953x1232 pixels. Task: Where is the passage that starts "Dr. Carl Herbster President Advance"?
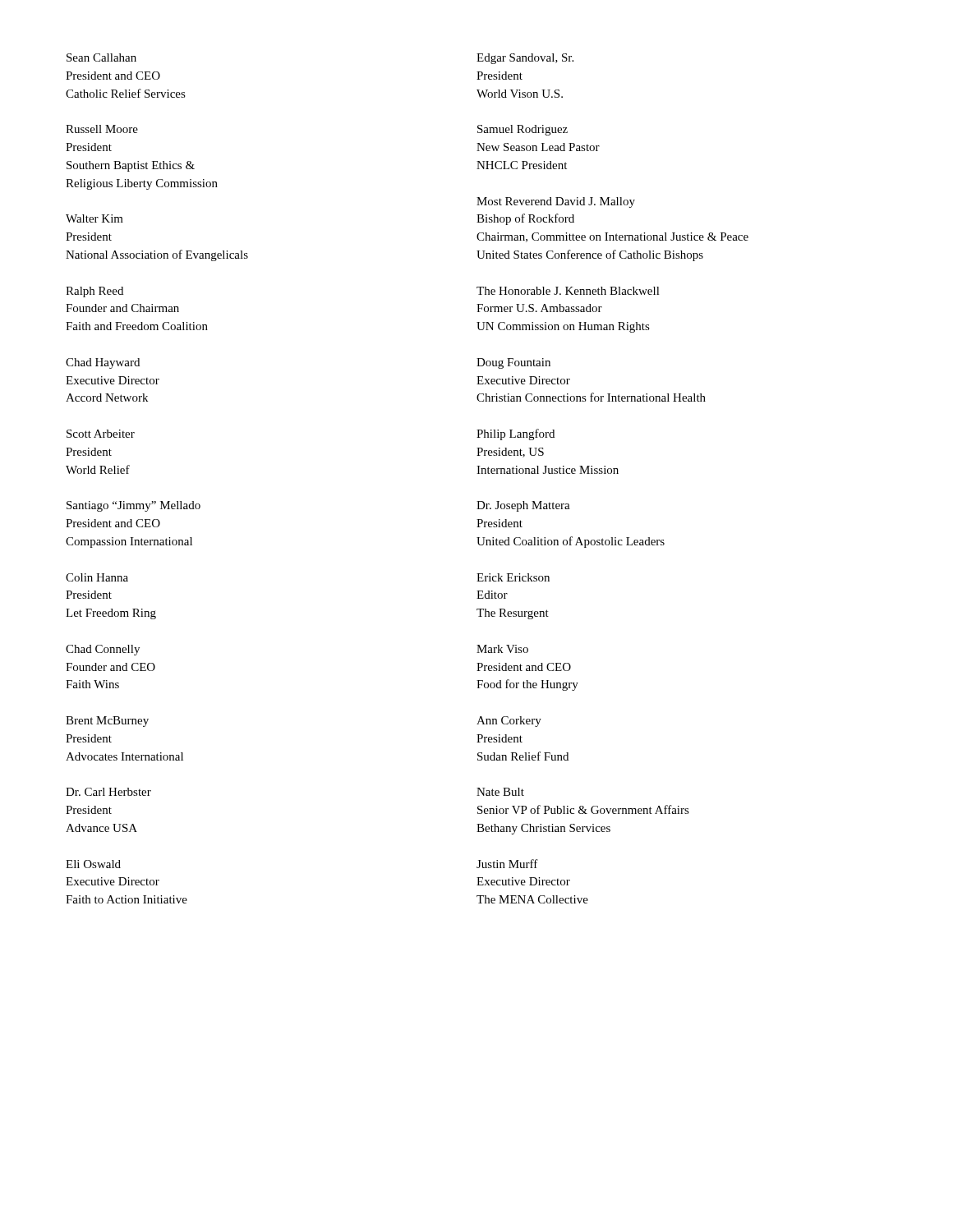[108, 792]
